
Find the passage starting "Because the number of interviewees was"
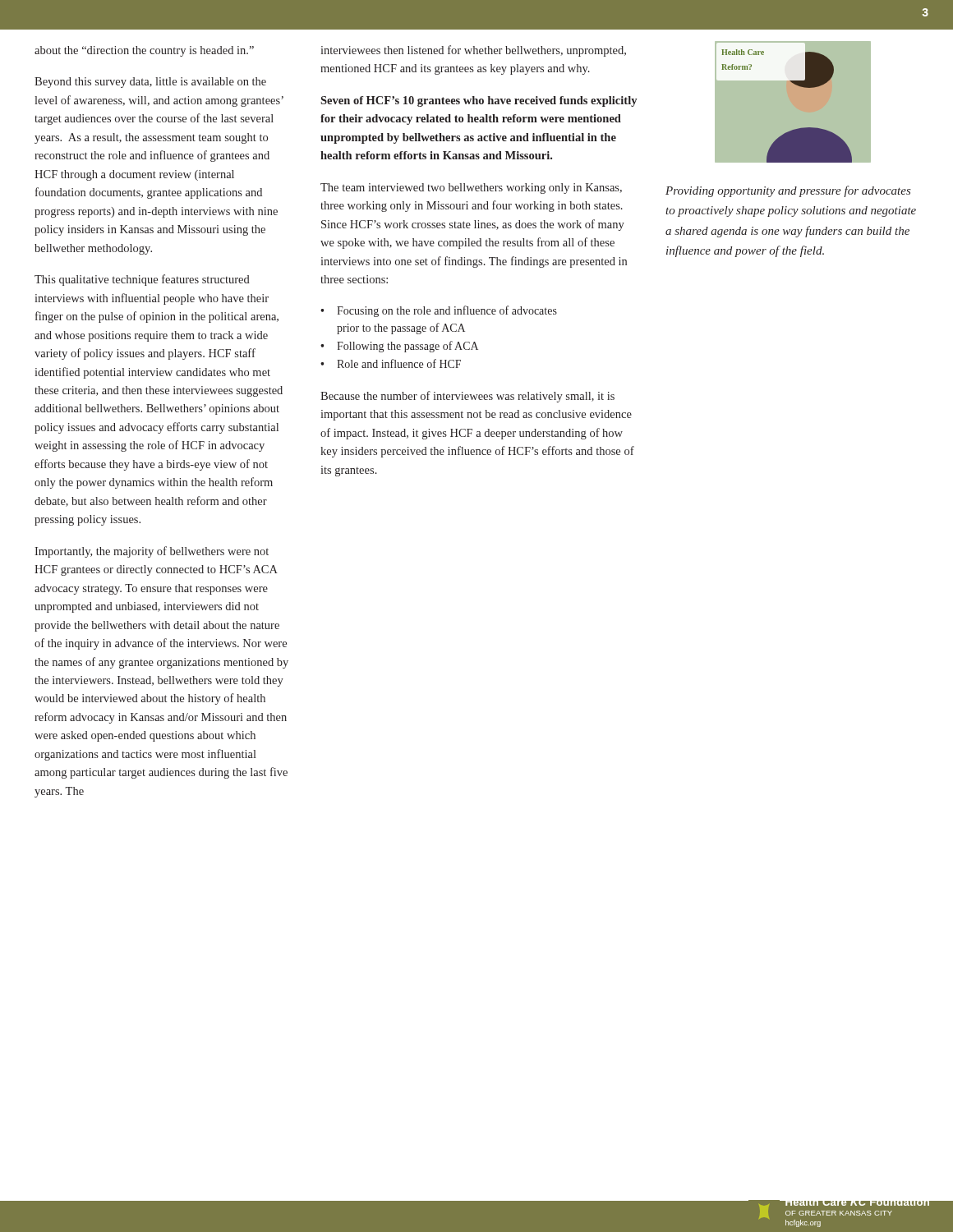click(481, 433)
